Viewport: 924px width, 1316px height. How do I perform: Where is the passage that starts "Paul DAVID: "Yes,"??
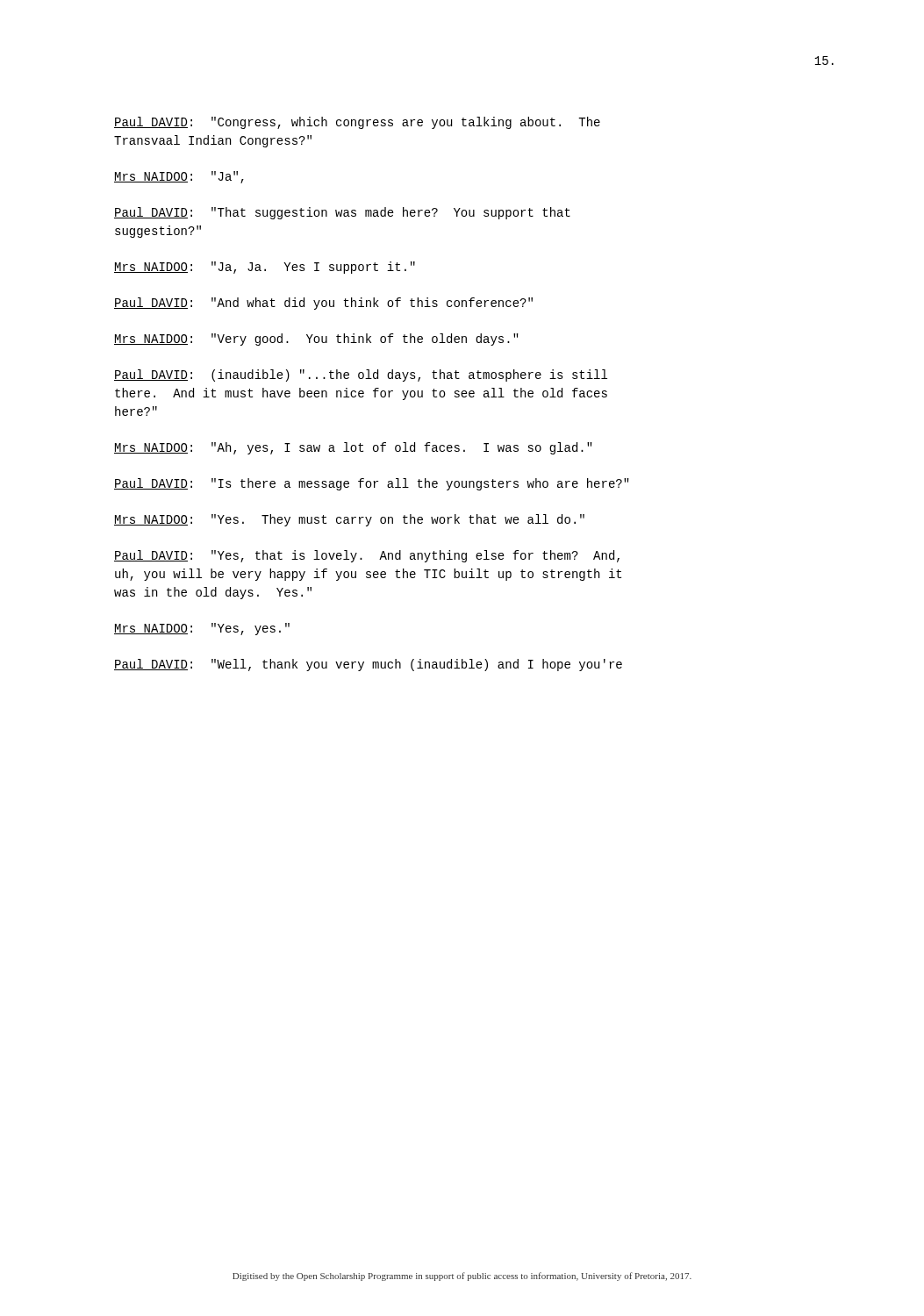[x=368, y=575]
